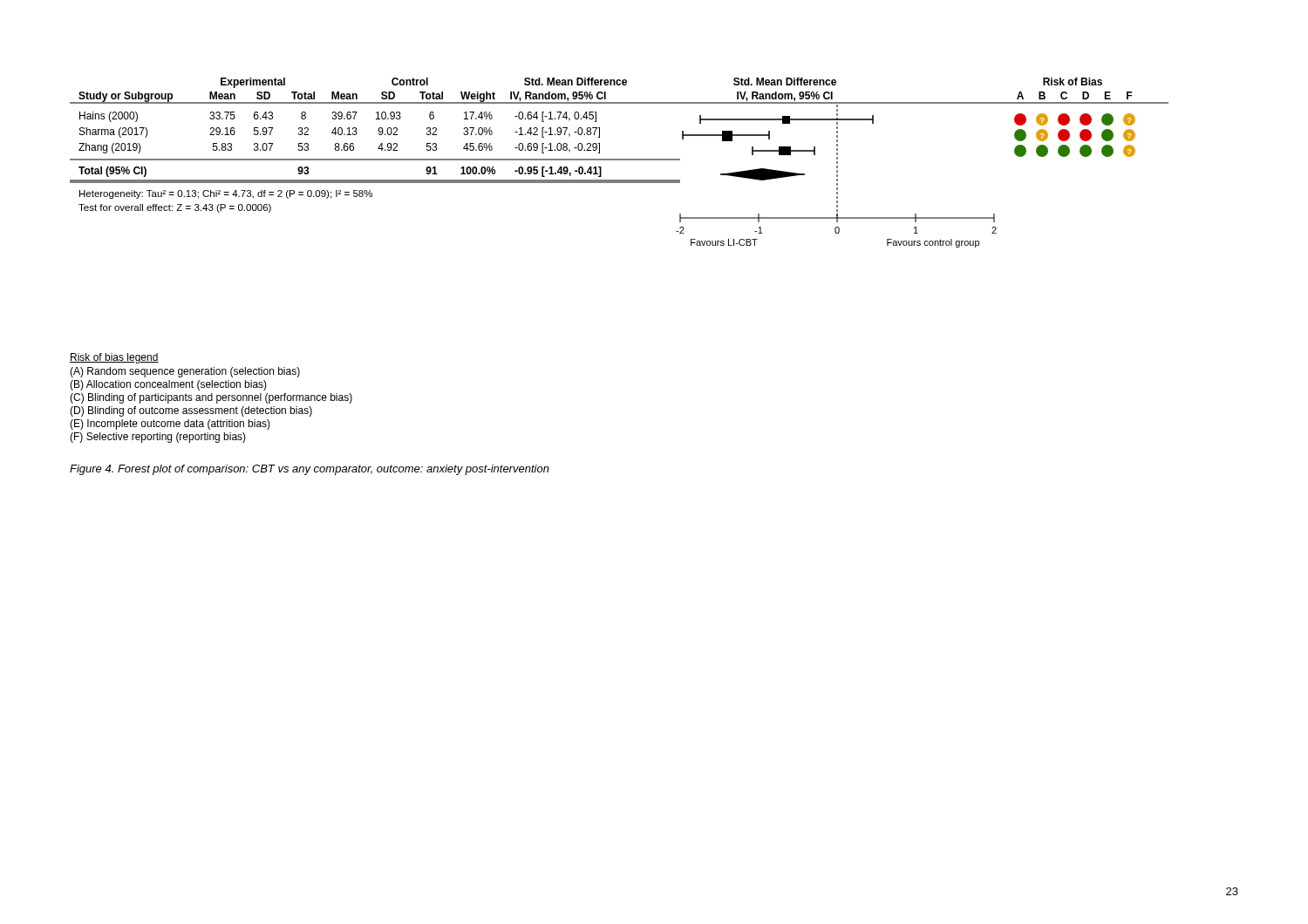Select the passage starting "(C) Blinding of participants and personnel"
Viewport: 1308px width, 924px height.
click(x=211, y=398)
